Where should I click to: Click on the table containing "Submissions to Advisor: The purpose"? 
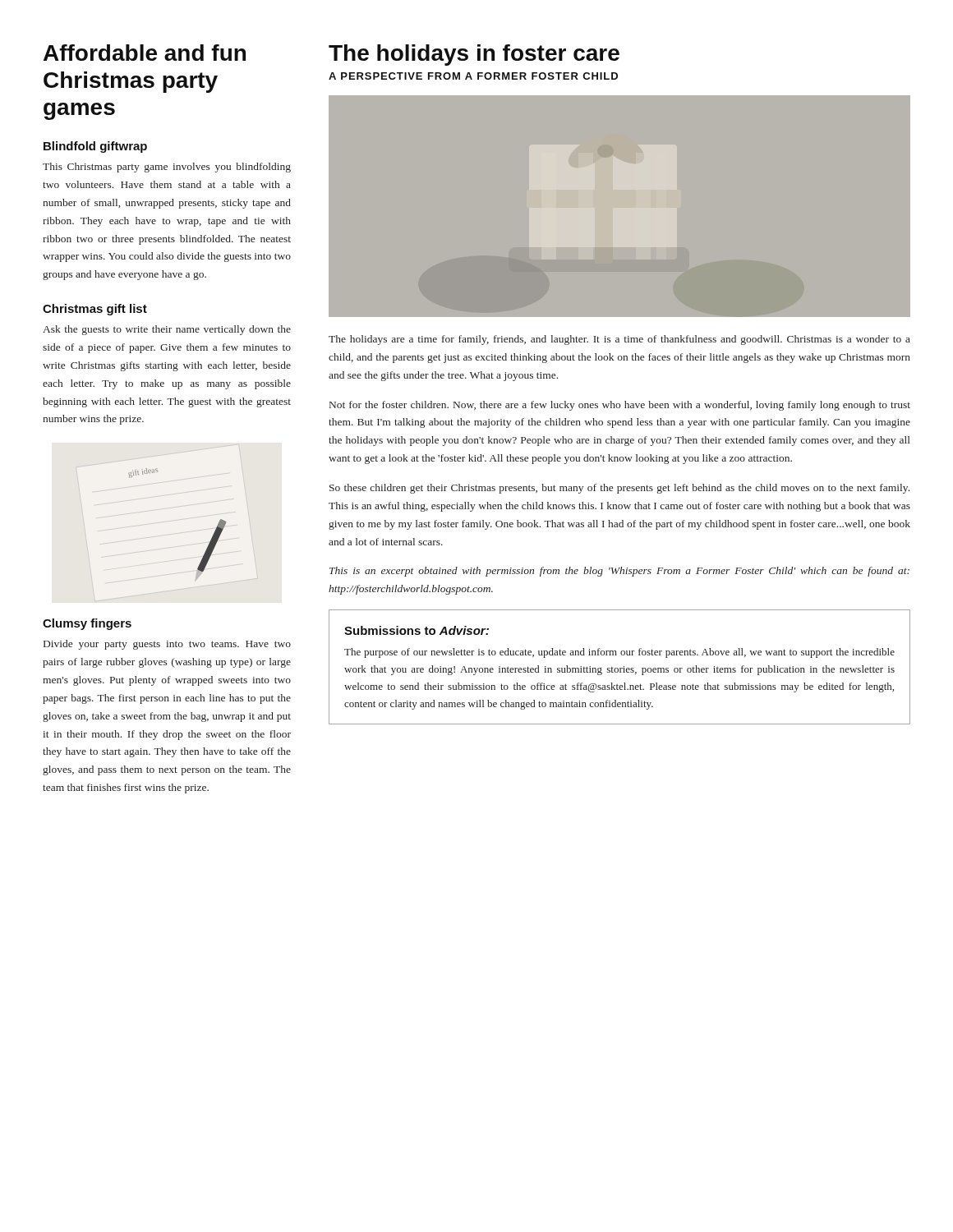pyautogui.click(x=619, y=667)
